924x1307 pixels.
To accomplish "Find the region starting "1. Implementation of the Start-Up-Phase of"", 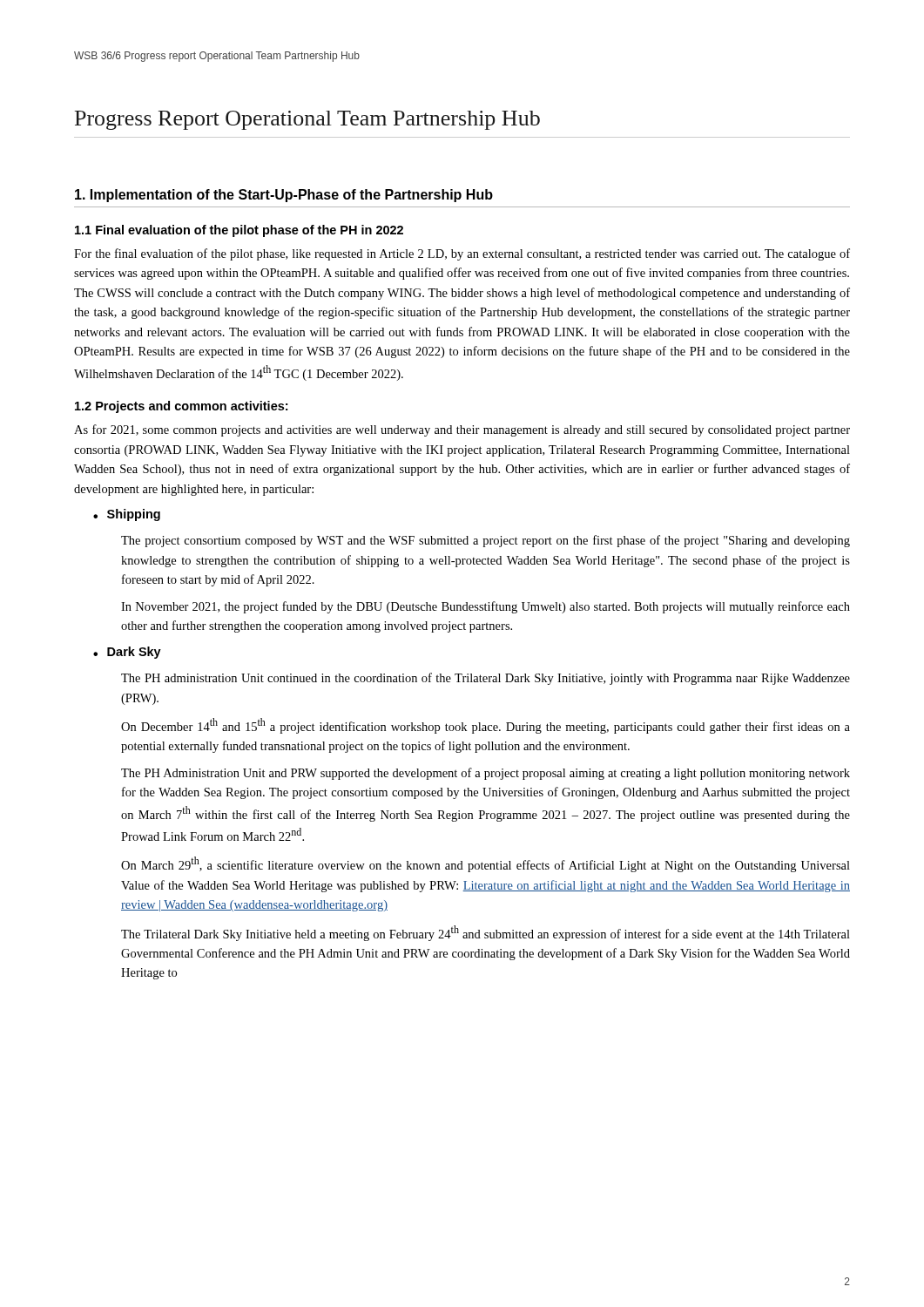I will click(462, 197).
